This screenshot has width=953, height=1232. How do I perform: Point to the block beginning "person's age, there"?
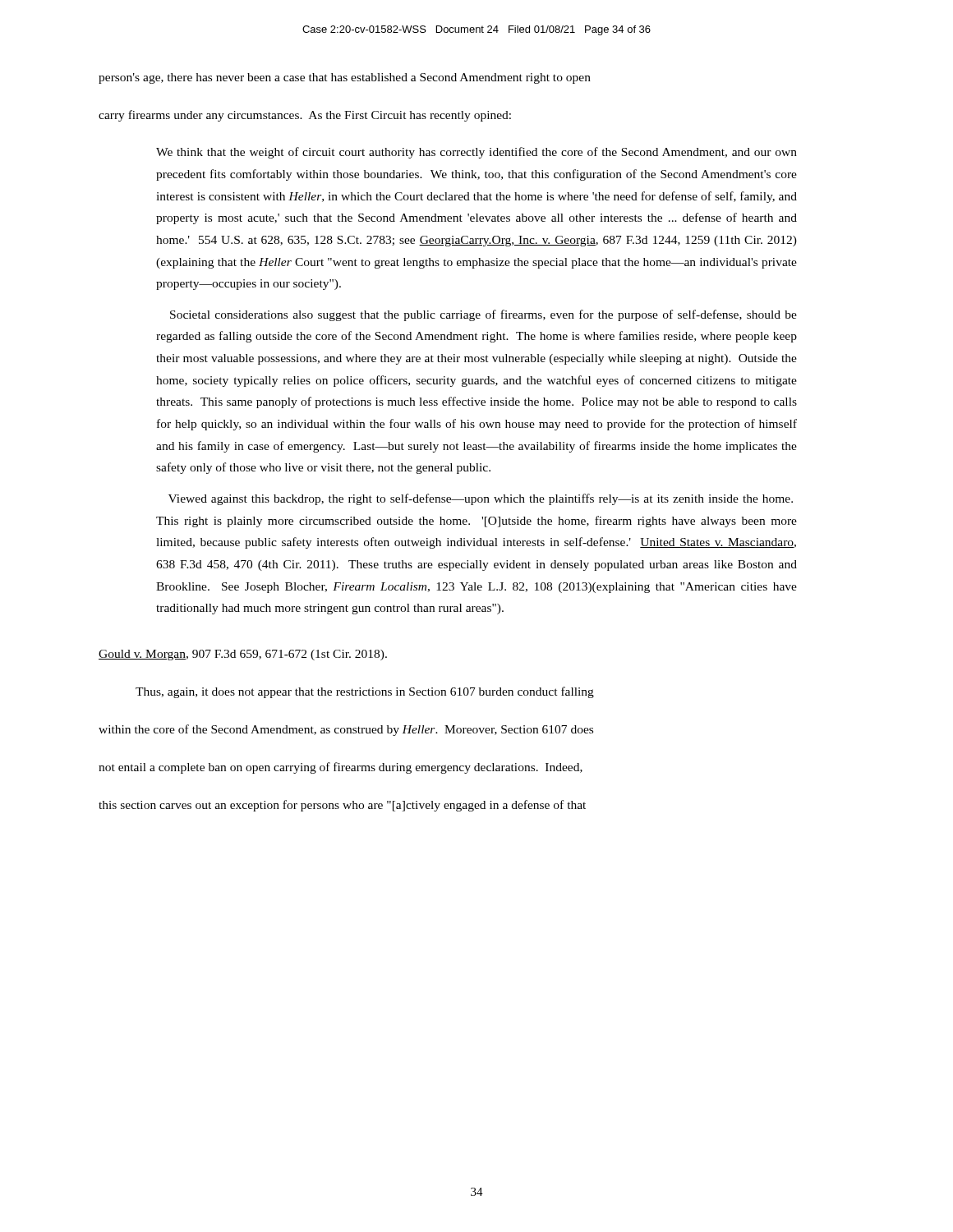345,77
